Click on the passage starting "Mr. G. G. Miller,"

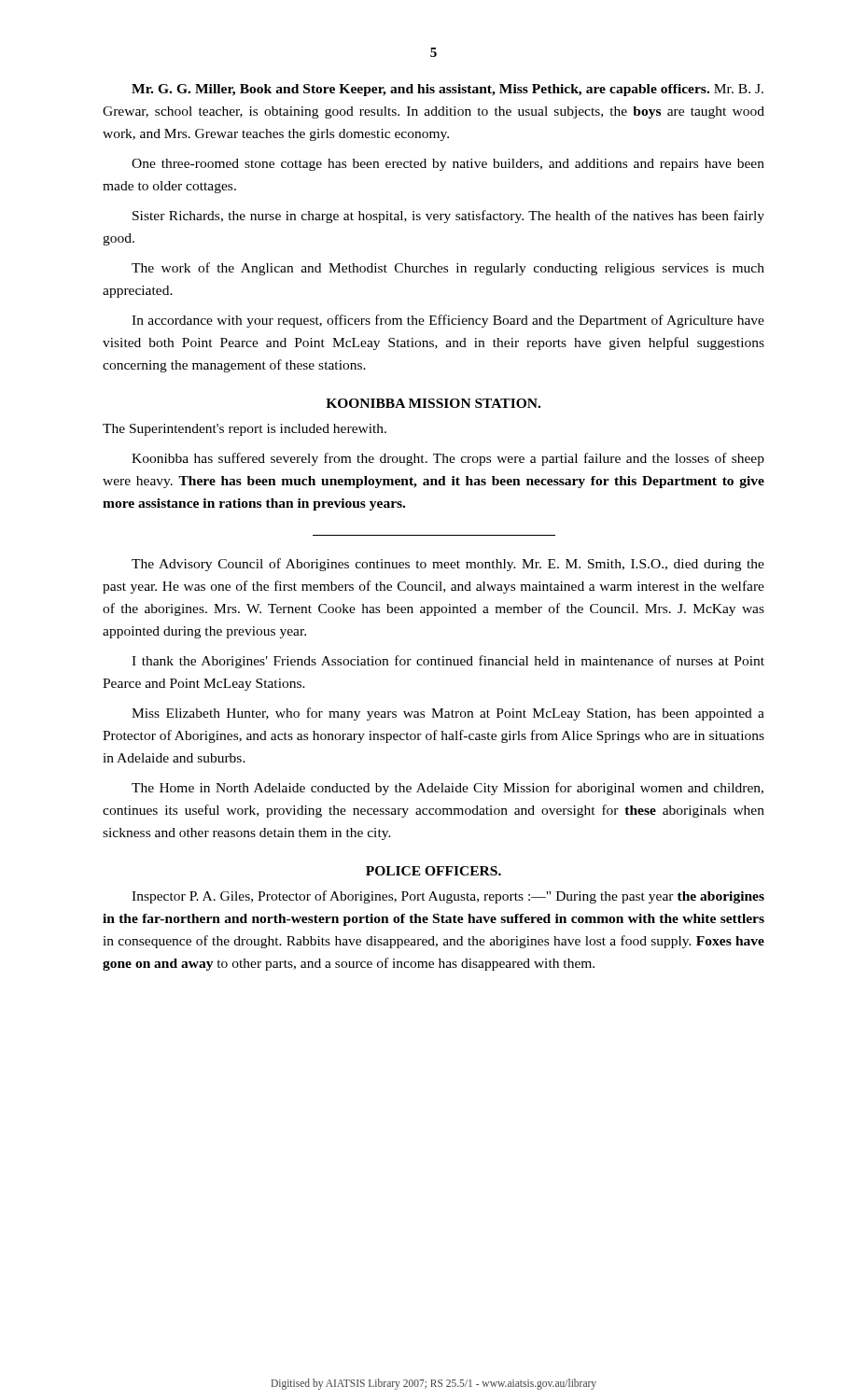coord(434,111)
